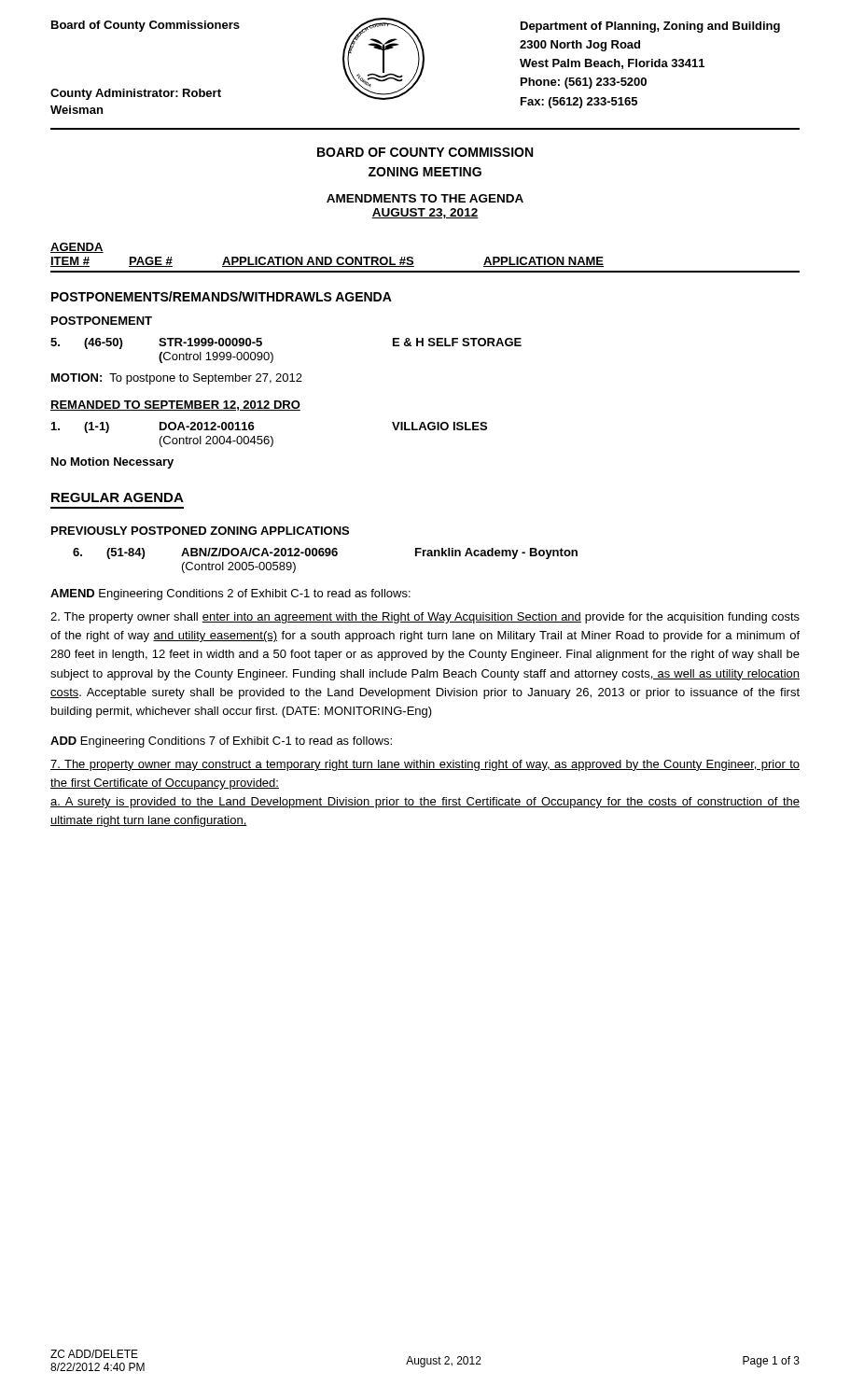Click on the section header containing "POSTPONEMENTS/REMANDS/WITHDRAWLS AGENDA"
The width and height of the screenshot is (850, 1400).
[221, 297]
